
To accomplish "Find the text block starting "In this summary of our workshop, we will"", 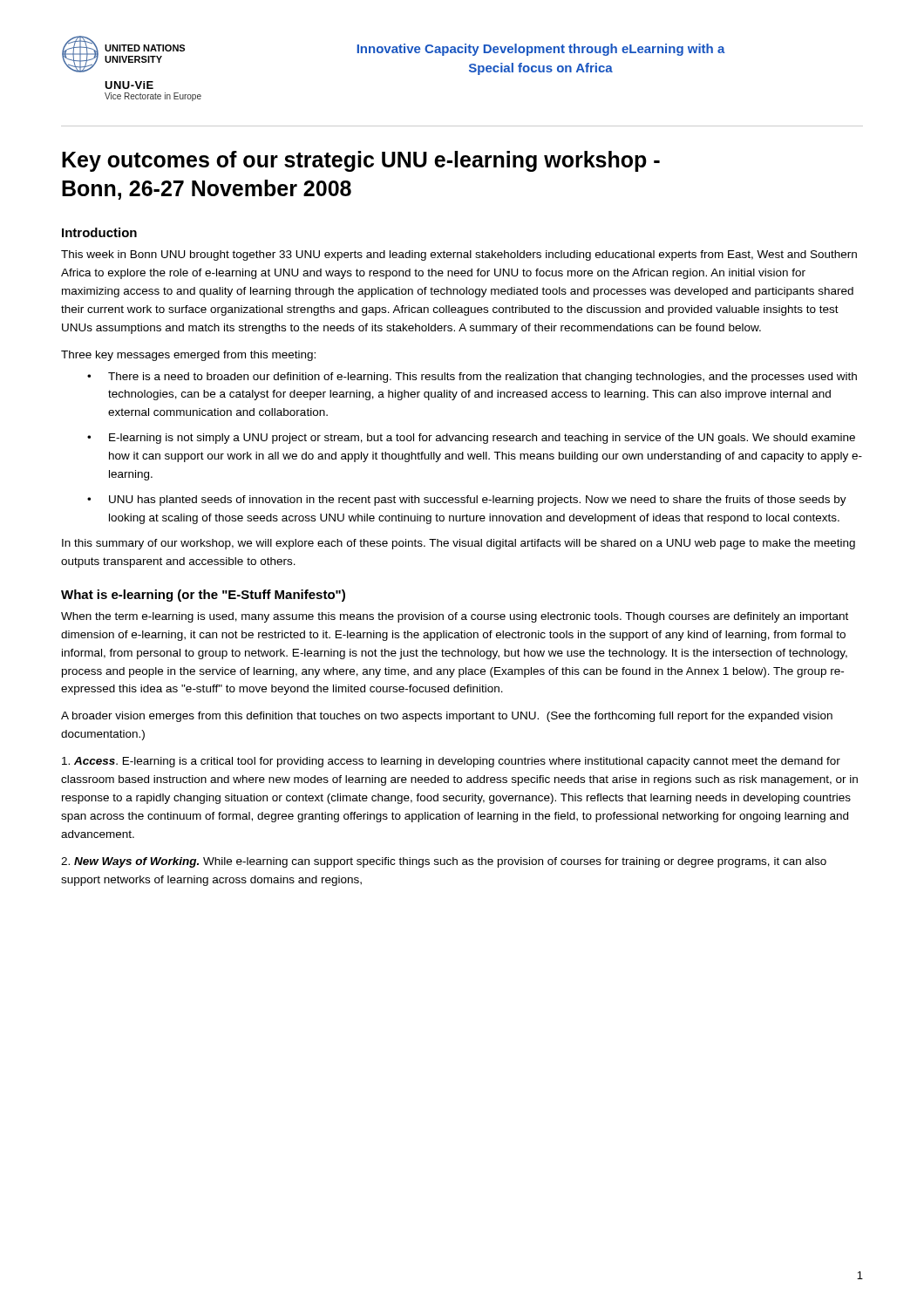I will [x=458, y=552].
